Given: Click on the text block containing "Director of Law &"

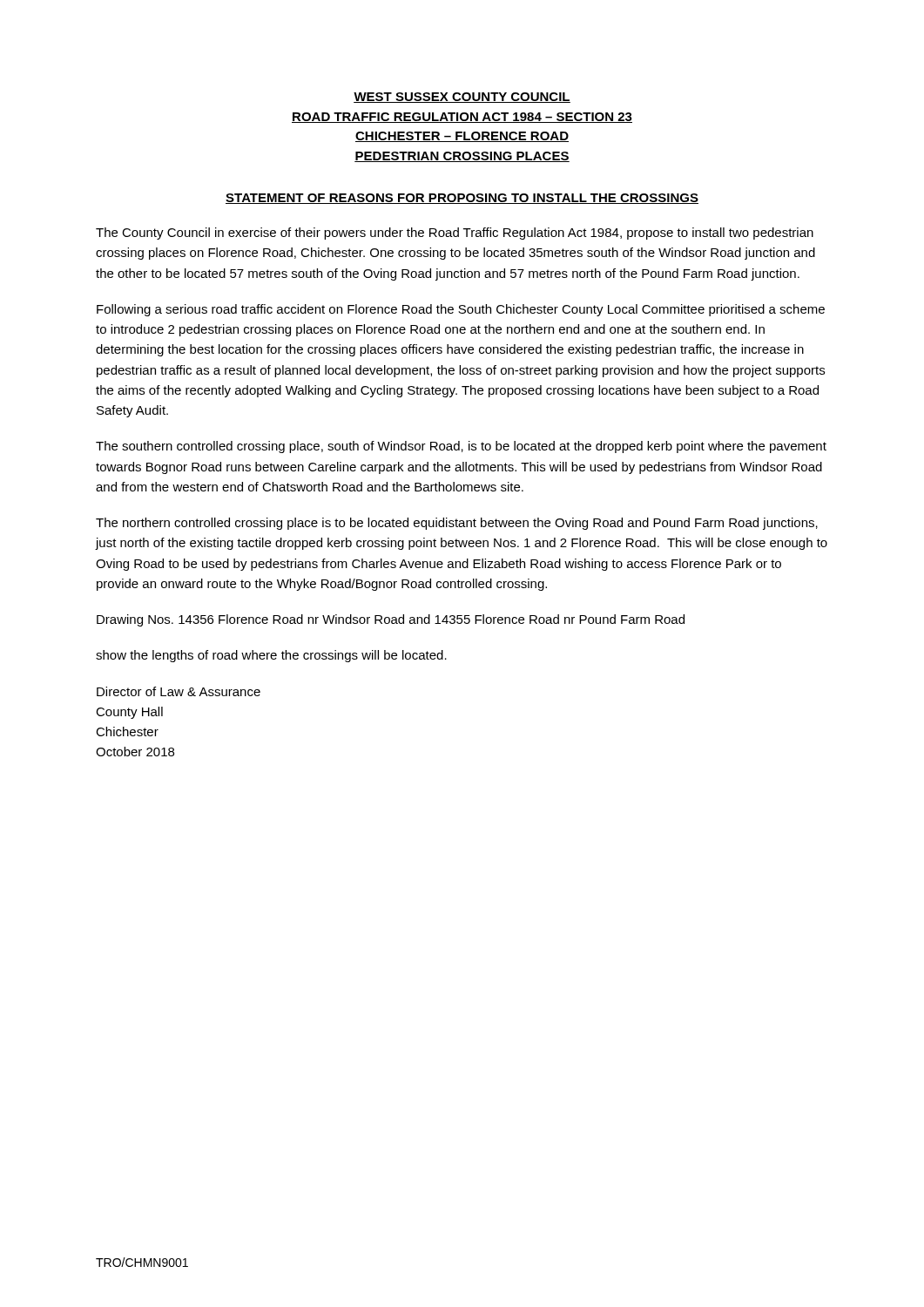Looking at the screenshot, I should pyautogui.click(x=179, y=691).
